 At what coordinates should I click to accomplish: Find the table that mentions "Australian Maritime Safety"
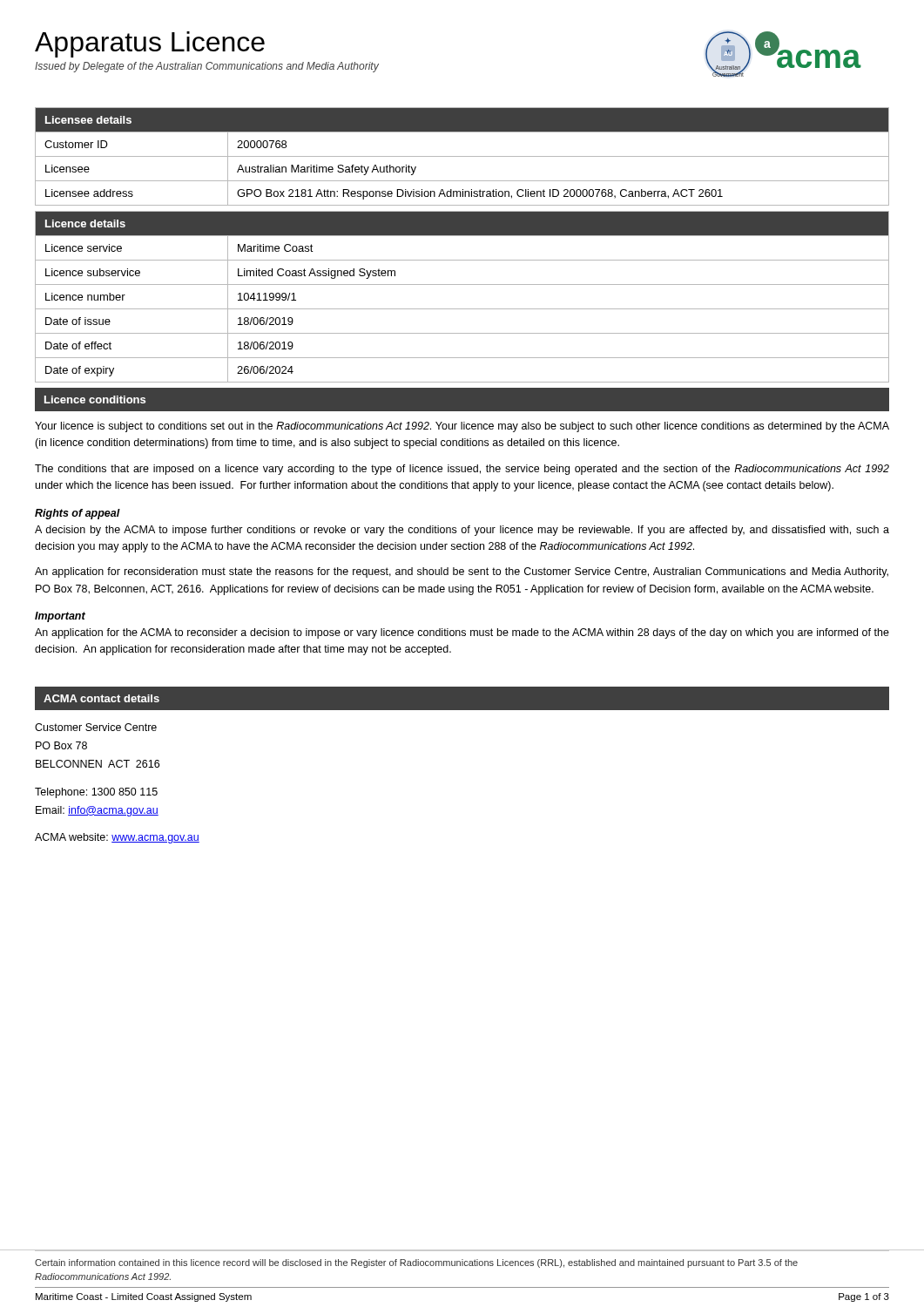[x=462, y=156]
